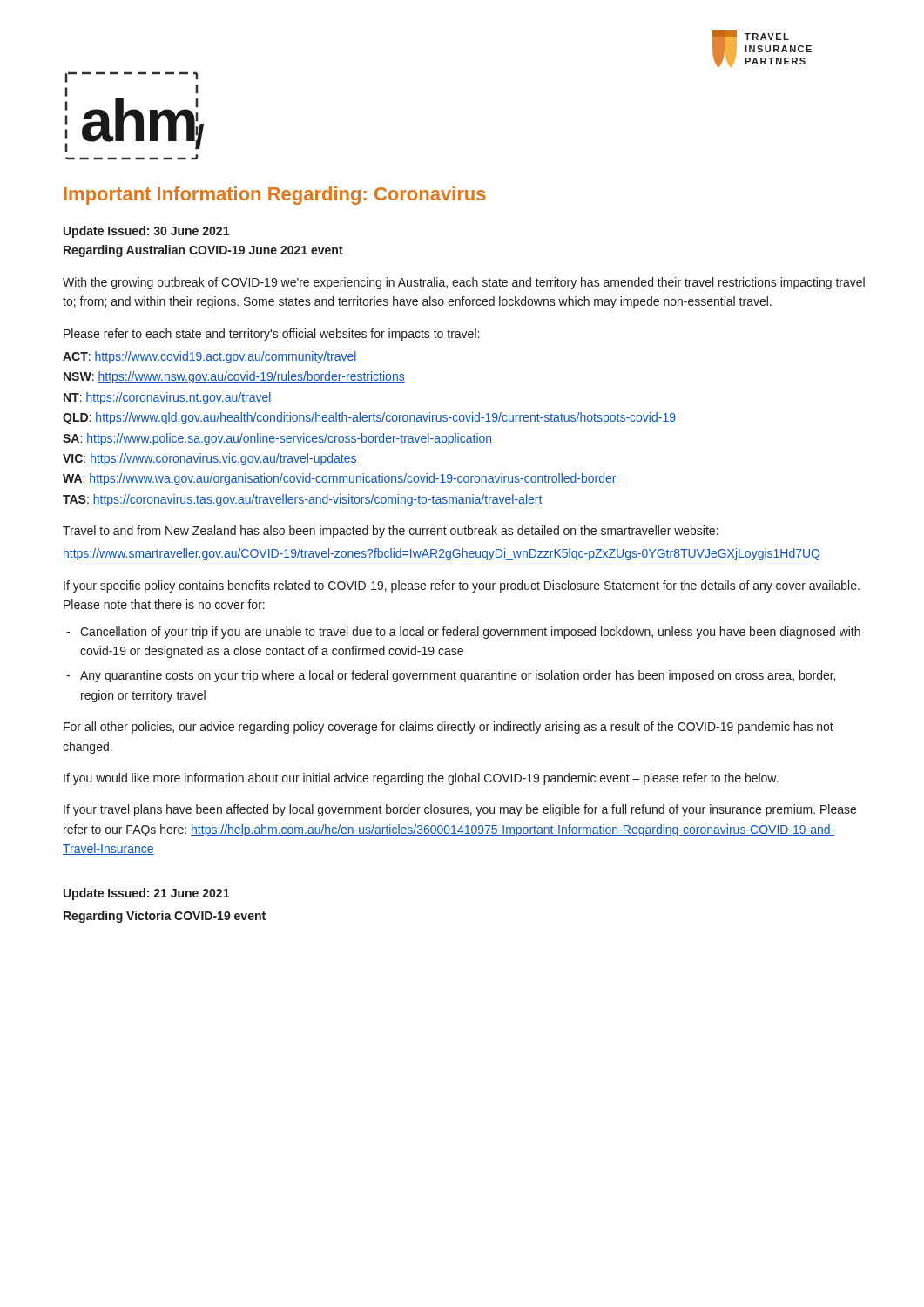
Task: Find the region starting "SA: https://www.police.sa.gov.au/online-services/cross-border-travel-application"
Action: tap(277, 438)
